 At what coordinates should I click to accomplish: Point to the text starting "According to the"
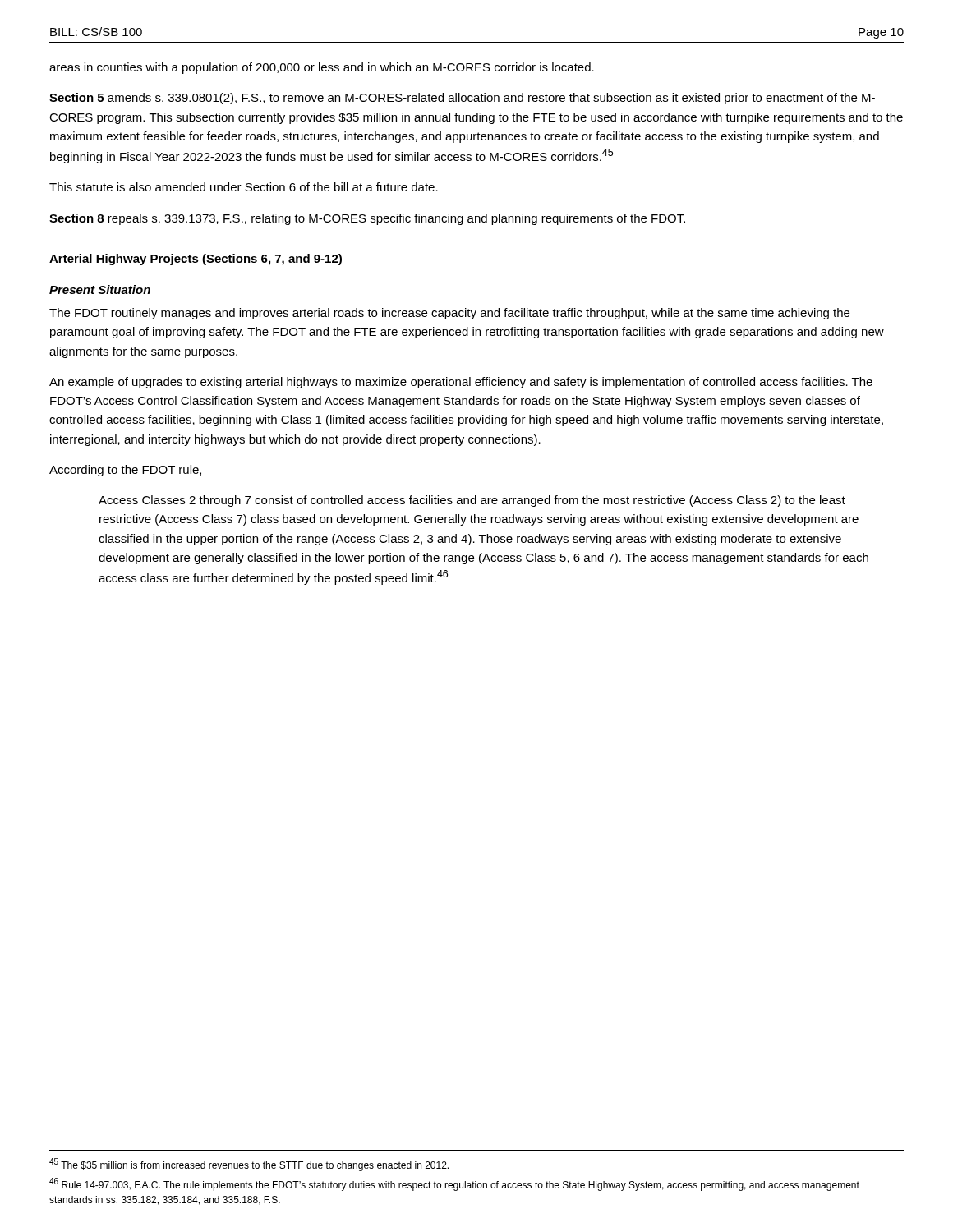point(126,469)
